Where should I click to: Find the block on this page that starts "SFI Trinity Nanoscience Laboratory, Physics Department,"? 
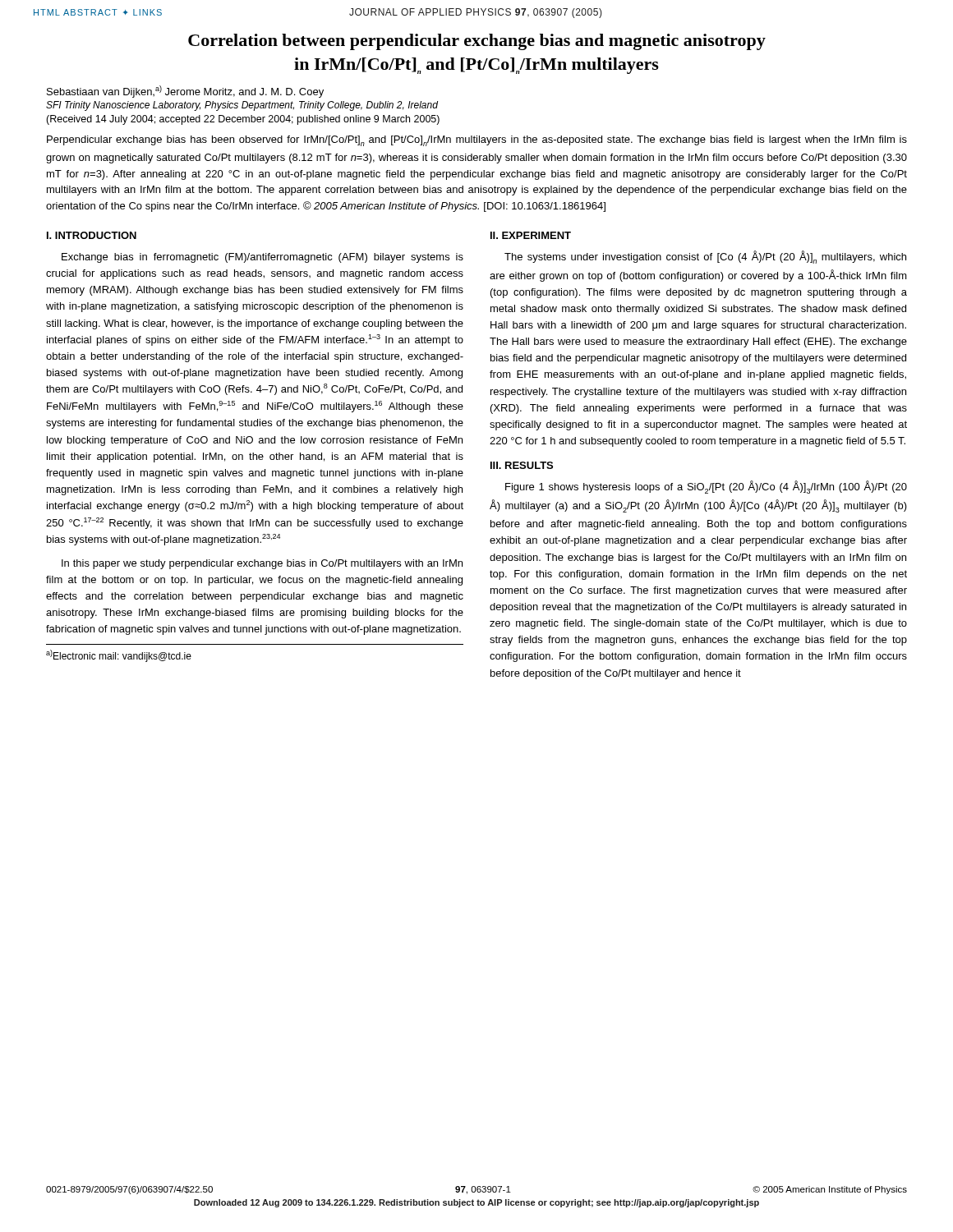point(242,105)
